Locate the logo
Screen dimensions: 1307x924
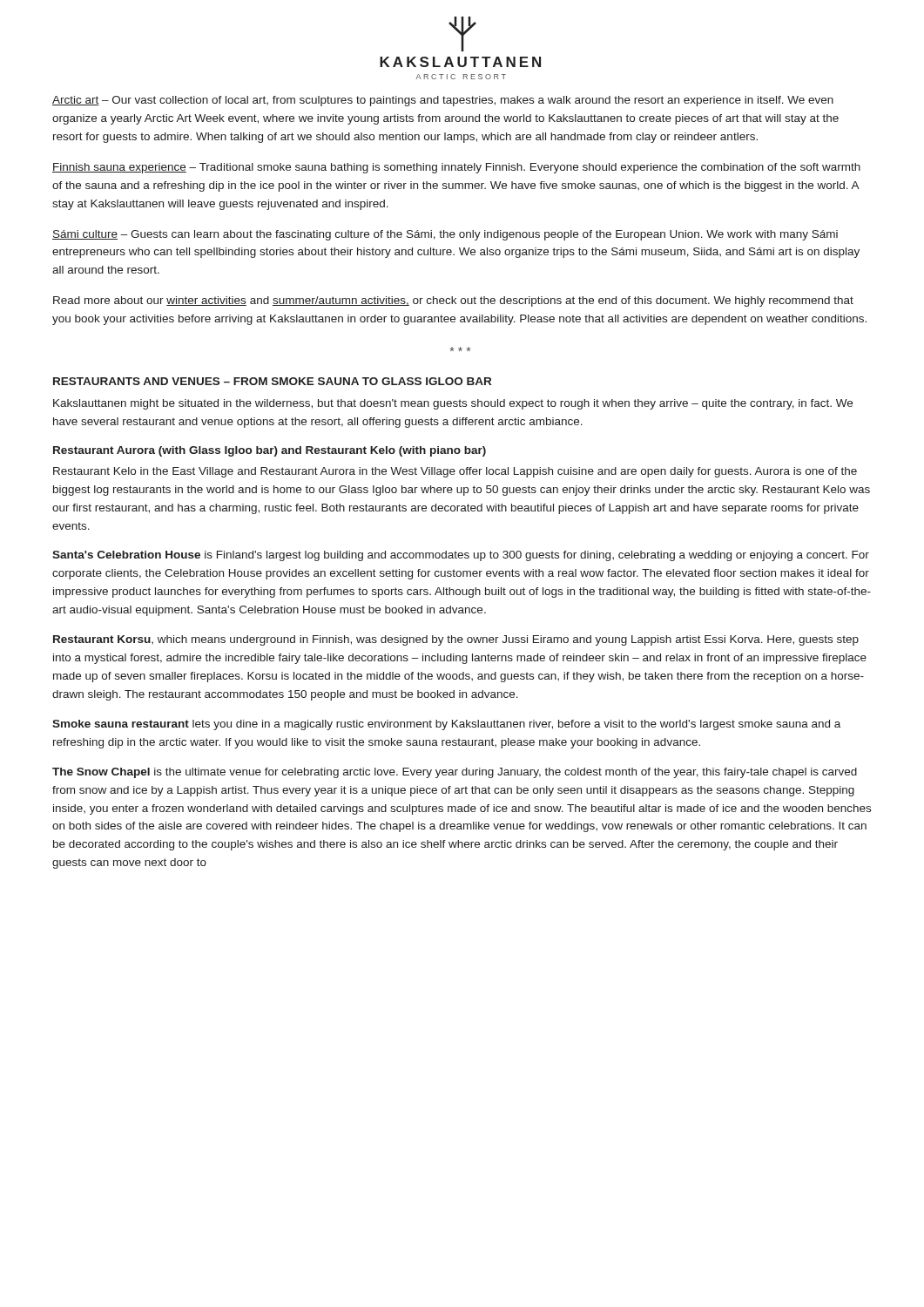(462, 48)
